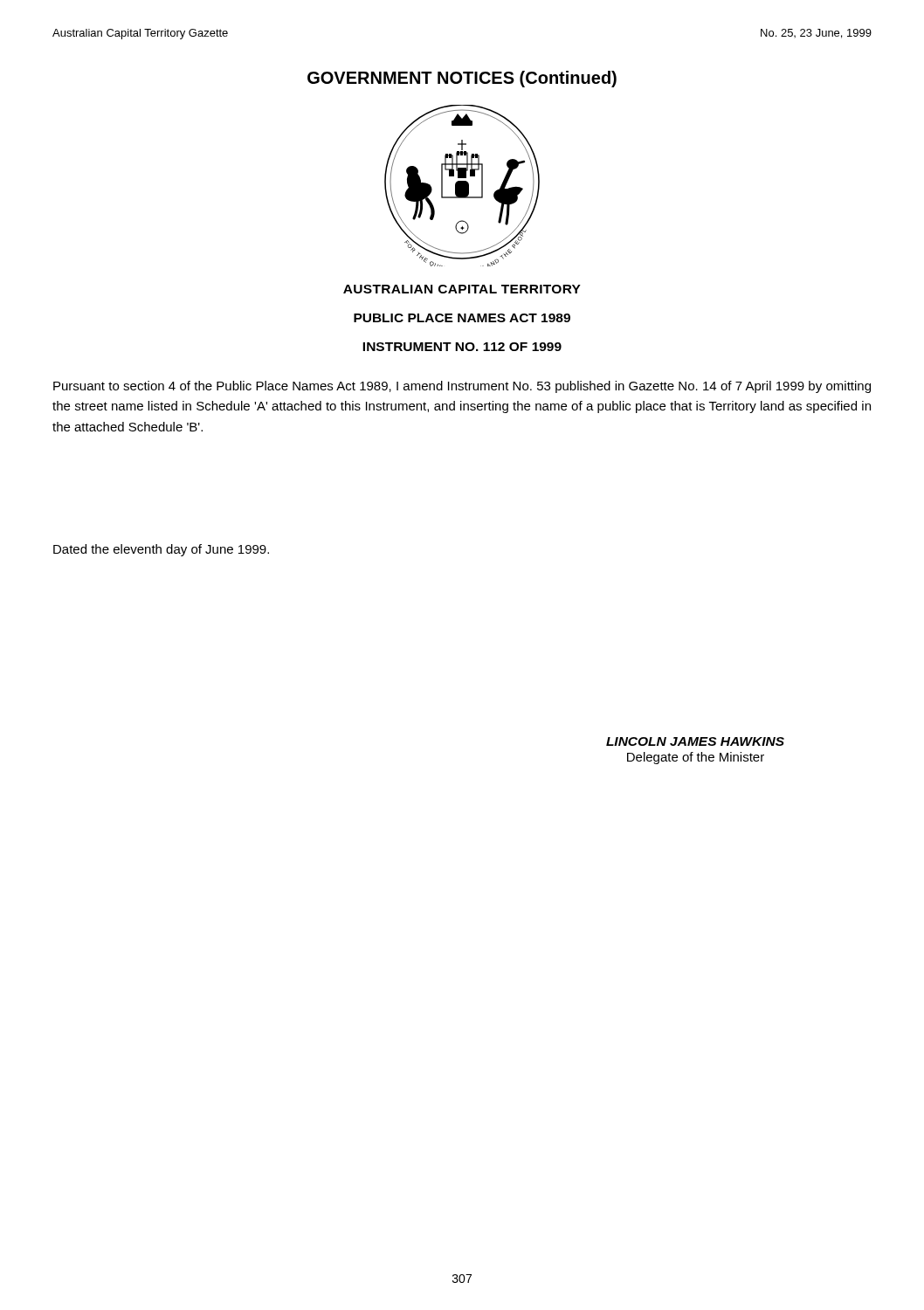
Task: Select the illustration
Action: [462, 187]
